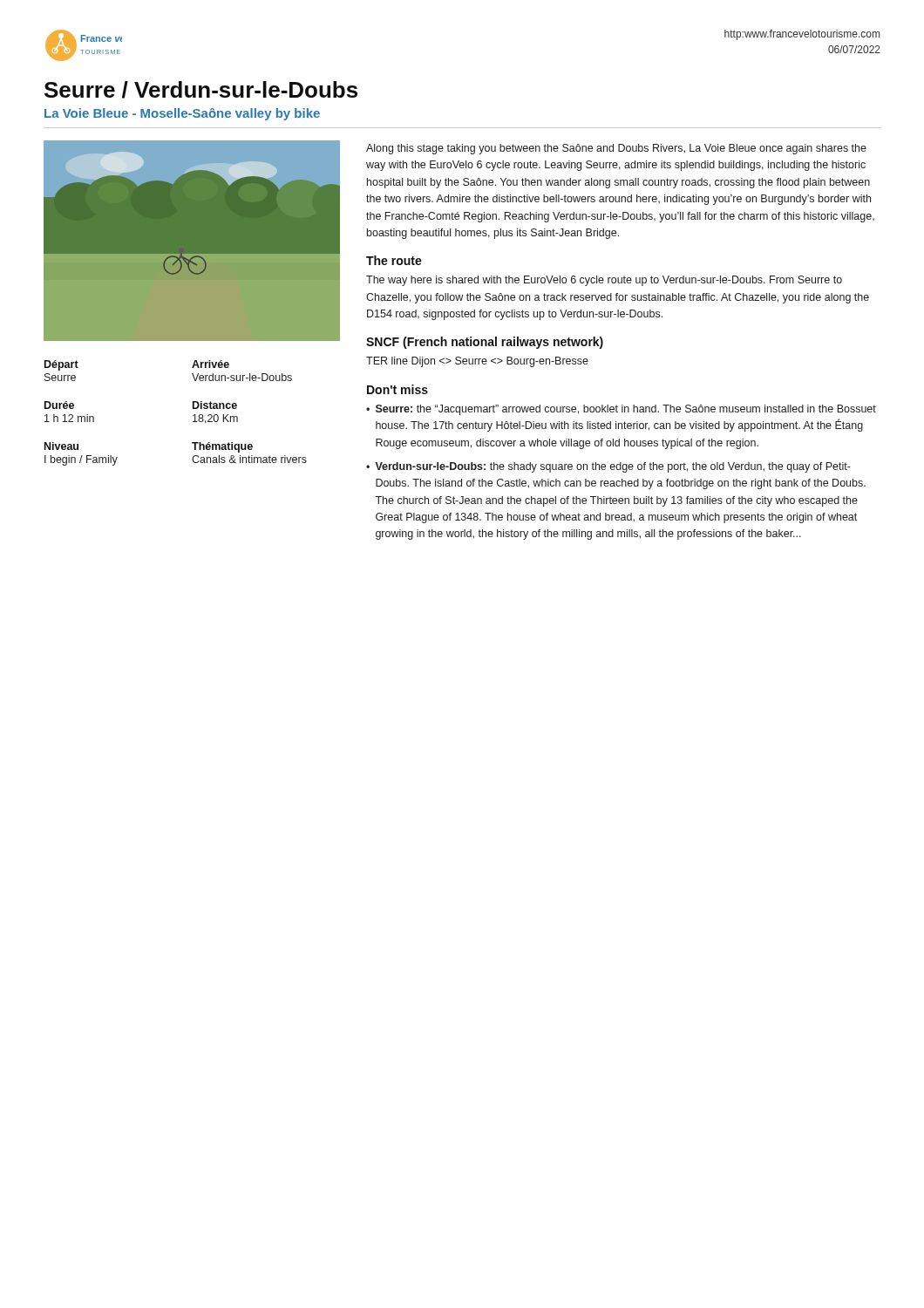Screen dimensions: 1308x924
Task: Point to the block beginning "• Verdun-sur-le-Doubs: the"
Action: pyautogui.click(x=623, y=501)
